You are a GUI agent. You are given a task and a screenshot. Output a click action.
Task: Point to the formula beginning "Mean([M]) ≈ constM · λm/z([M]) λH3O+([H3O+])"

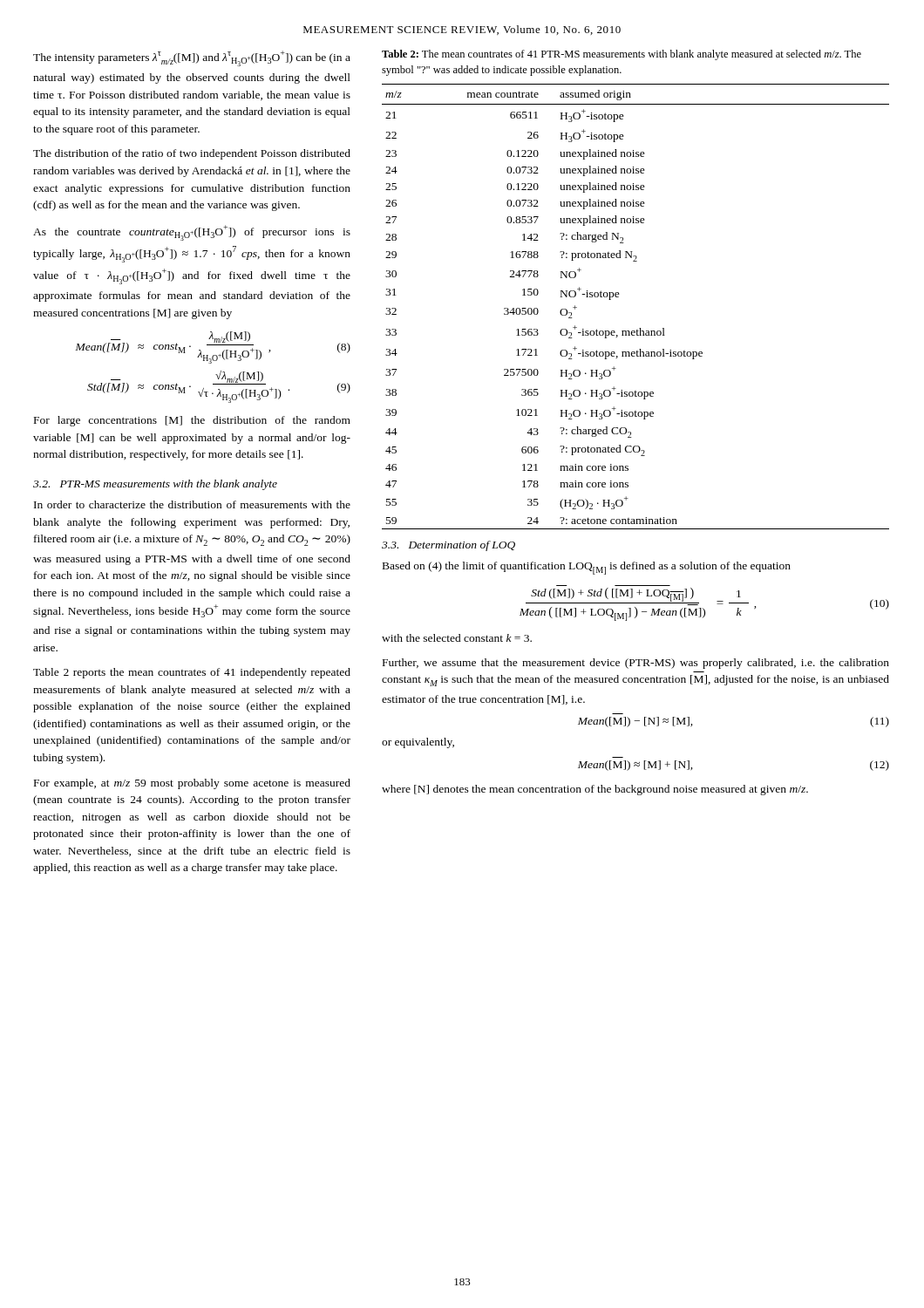point(192,347)
